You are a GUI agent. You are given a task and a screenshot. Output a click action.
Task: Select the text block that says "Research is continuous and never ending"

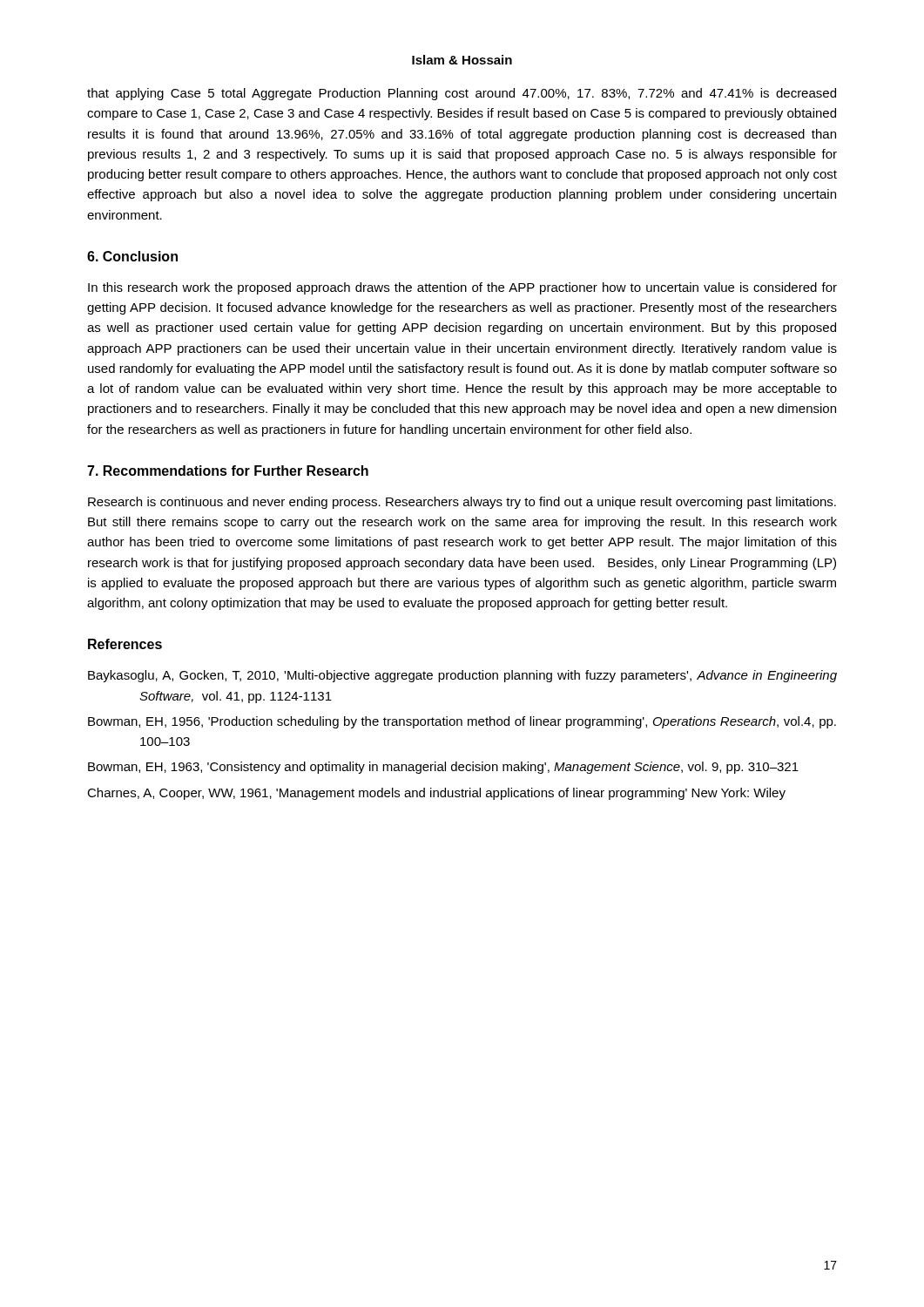(462, 552)
